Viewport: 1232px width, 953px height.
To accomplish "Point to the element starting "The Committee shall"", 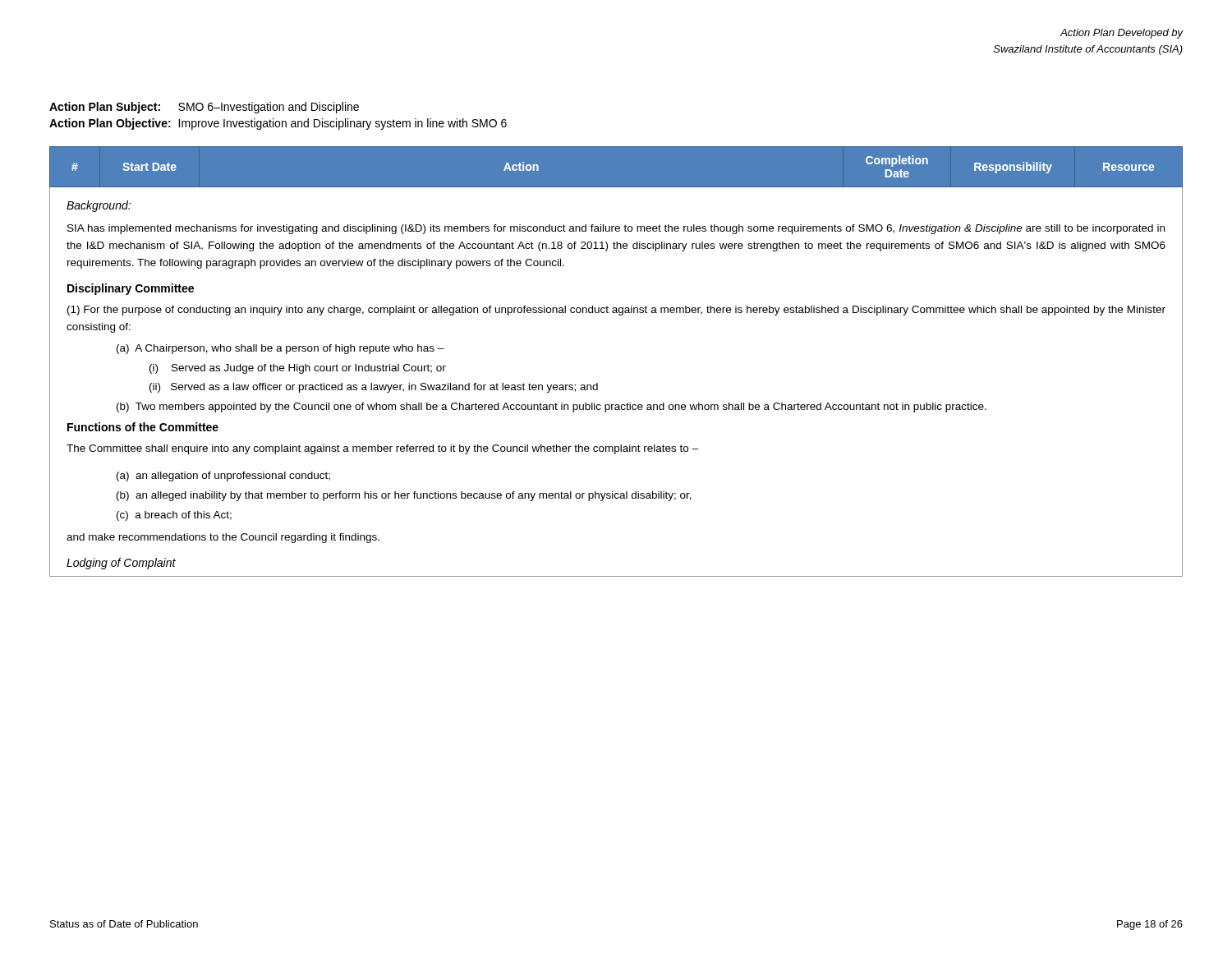I will click(382, 448).
